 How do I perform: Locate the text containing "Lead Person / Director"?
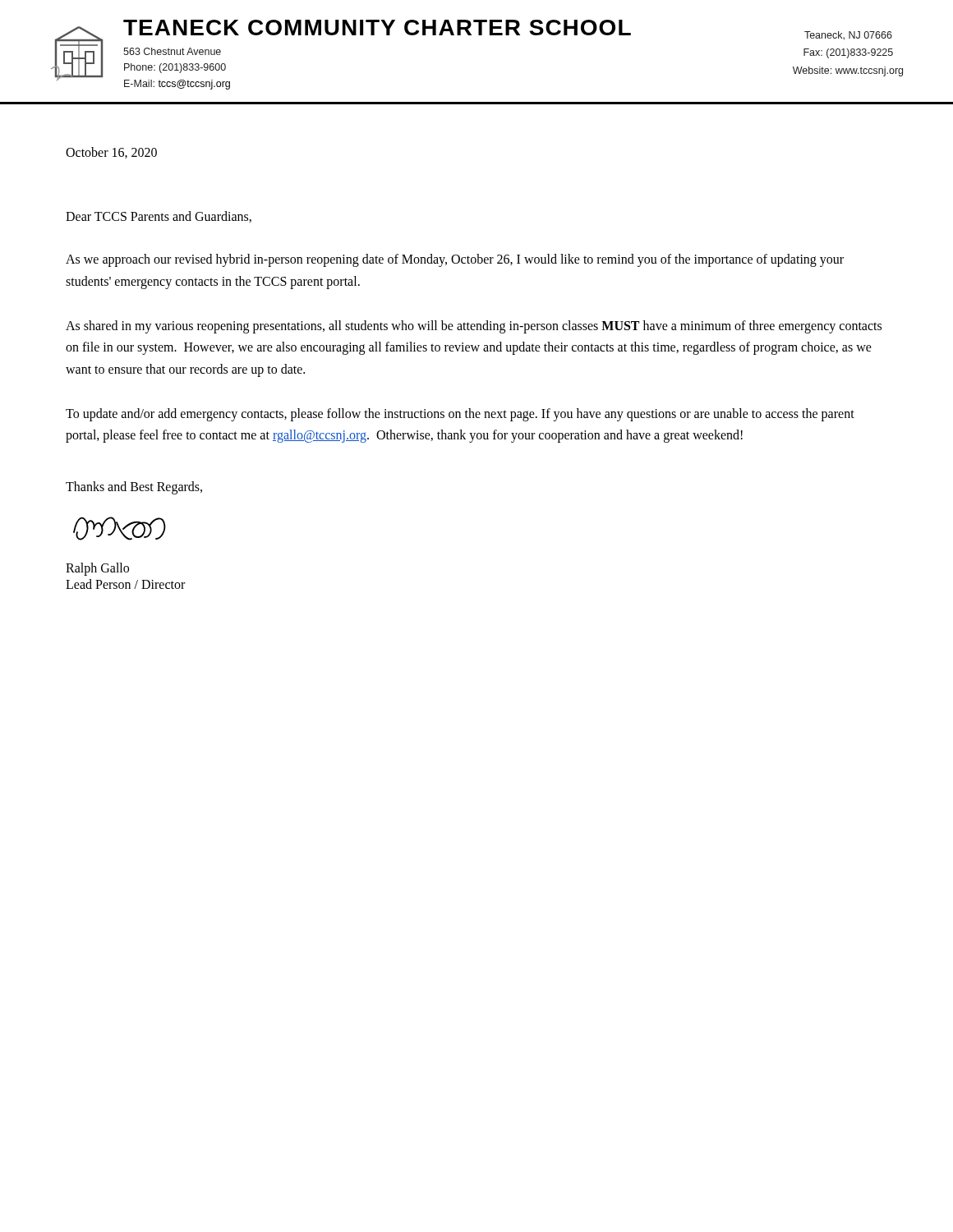click(125, 584)
